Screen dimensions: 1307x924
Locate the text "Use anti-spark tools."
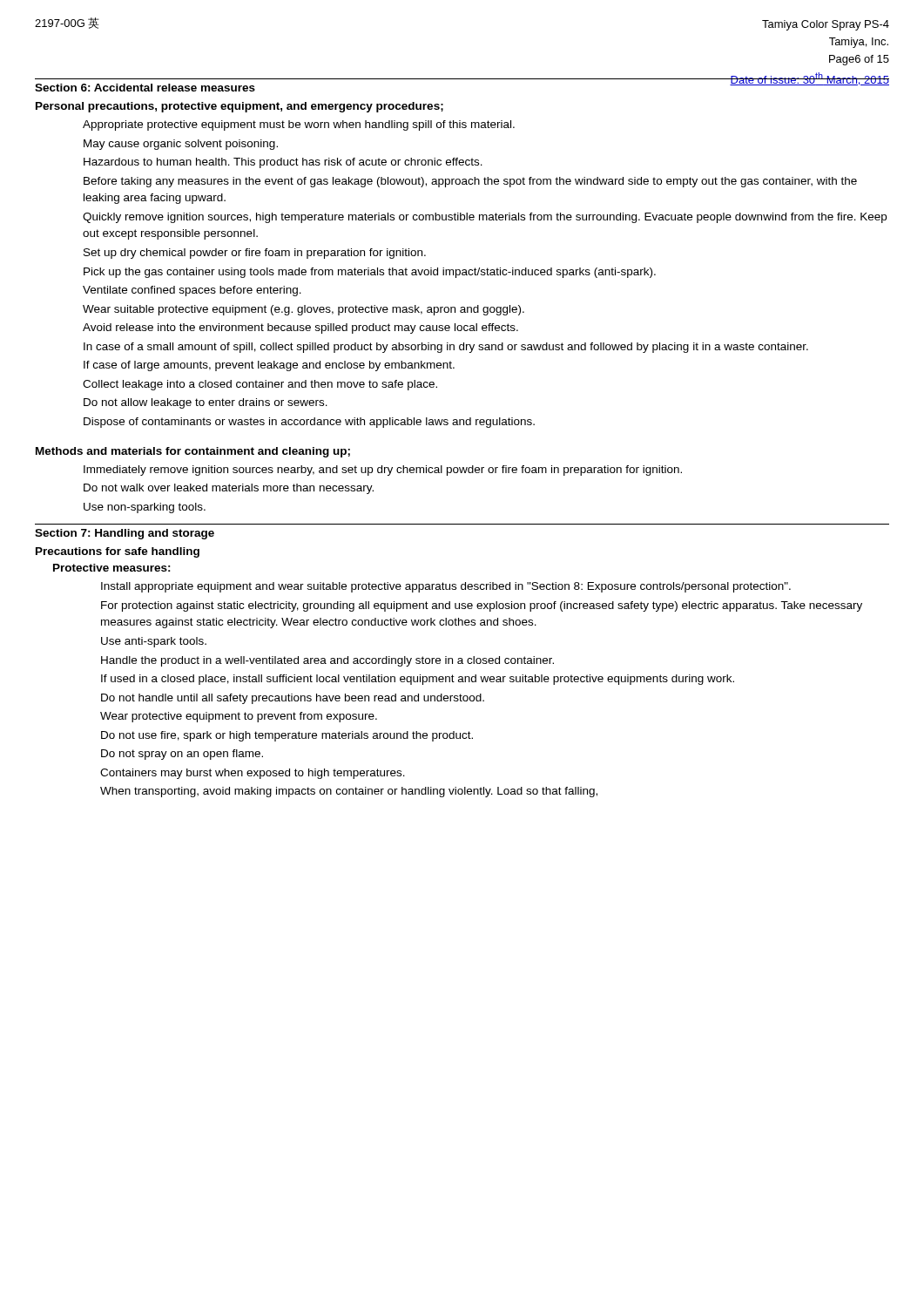154,641
